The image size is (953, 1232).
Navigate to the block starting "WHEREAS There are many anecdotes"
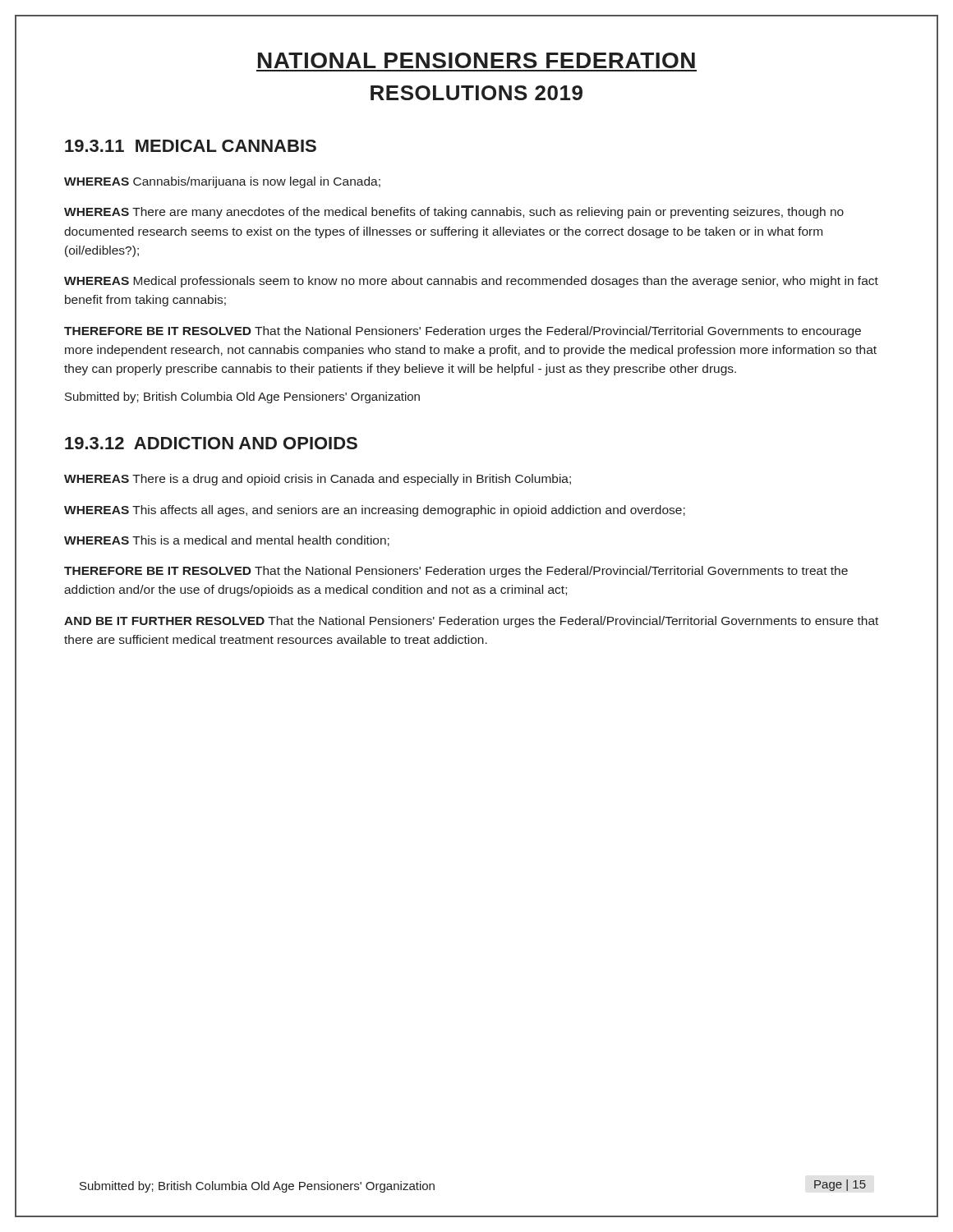tap(454, 231)
